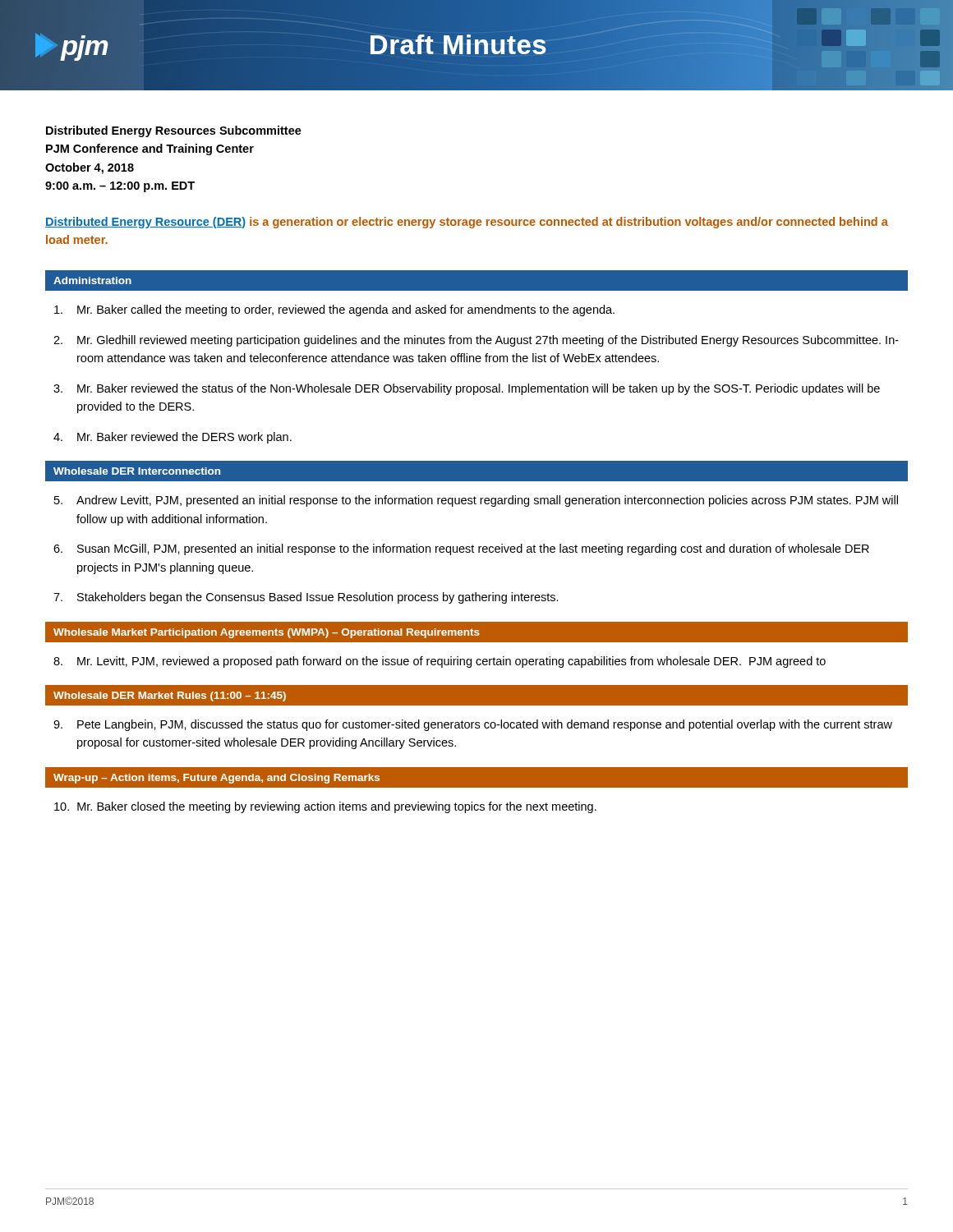Point to the section header beginning "Wrap-up – Action items,"
Image resolution: width=953 pixels, height=1232 pixels.
pyautogui.click(x=217, y=777)
